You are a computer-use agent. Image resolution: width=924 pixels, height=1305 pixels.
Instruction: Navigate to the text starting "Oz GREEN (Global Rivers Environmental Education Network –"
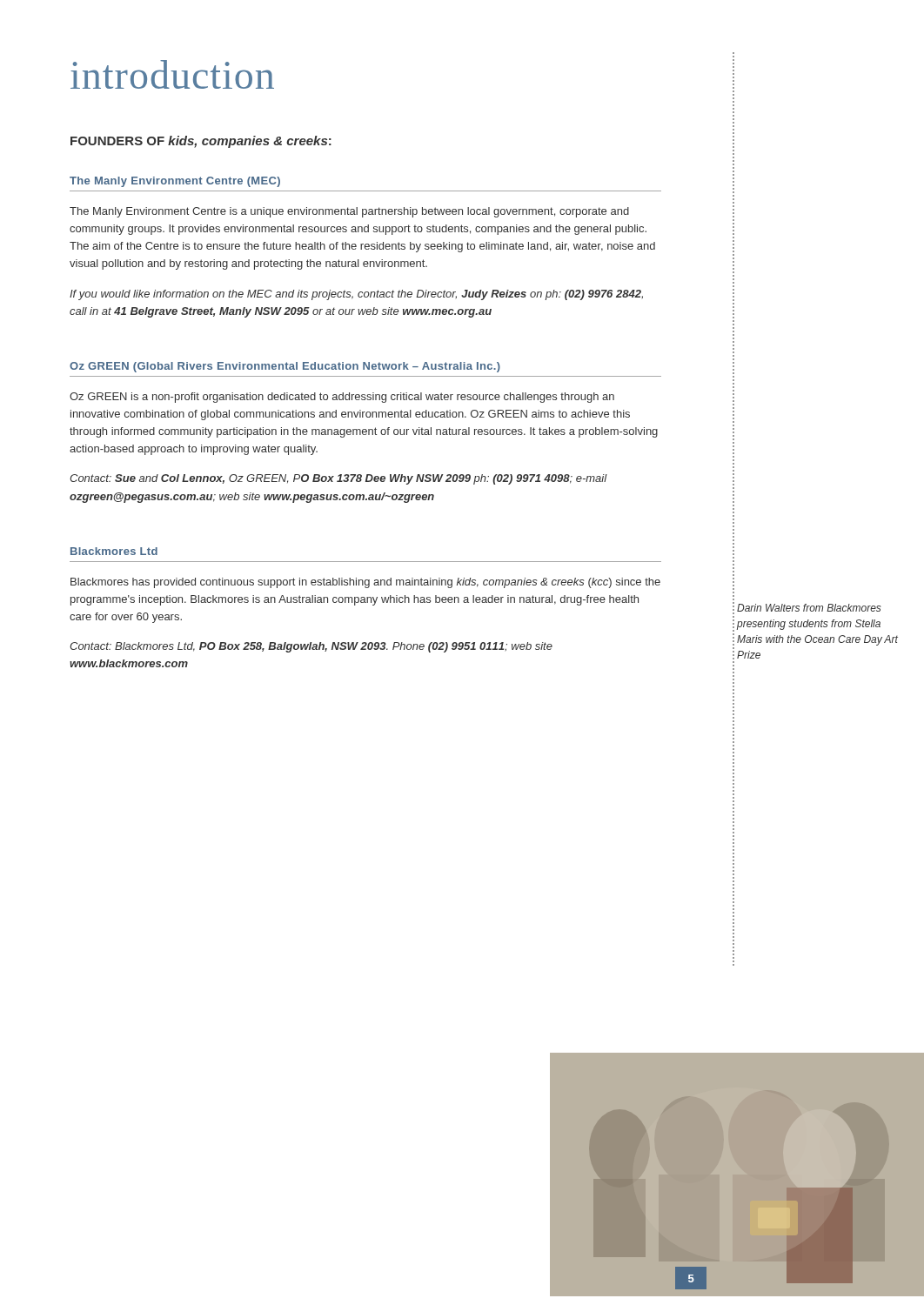[365, 368]
